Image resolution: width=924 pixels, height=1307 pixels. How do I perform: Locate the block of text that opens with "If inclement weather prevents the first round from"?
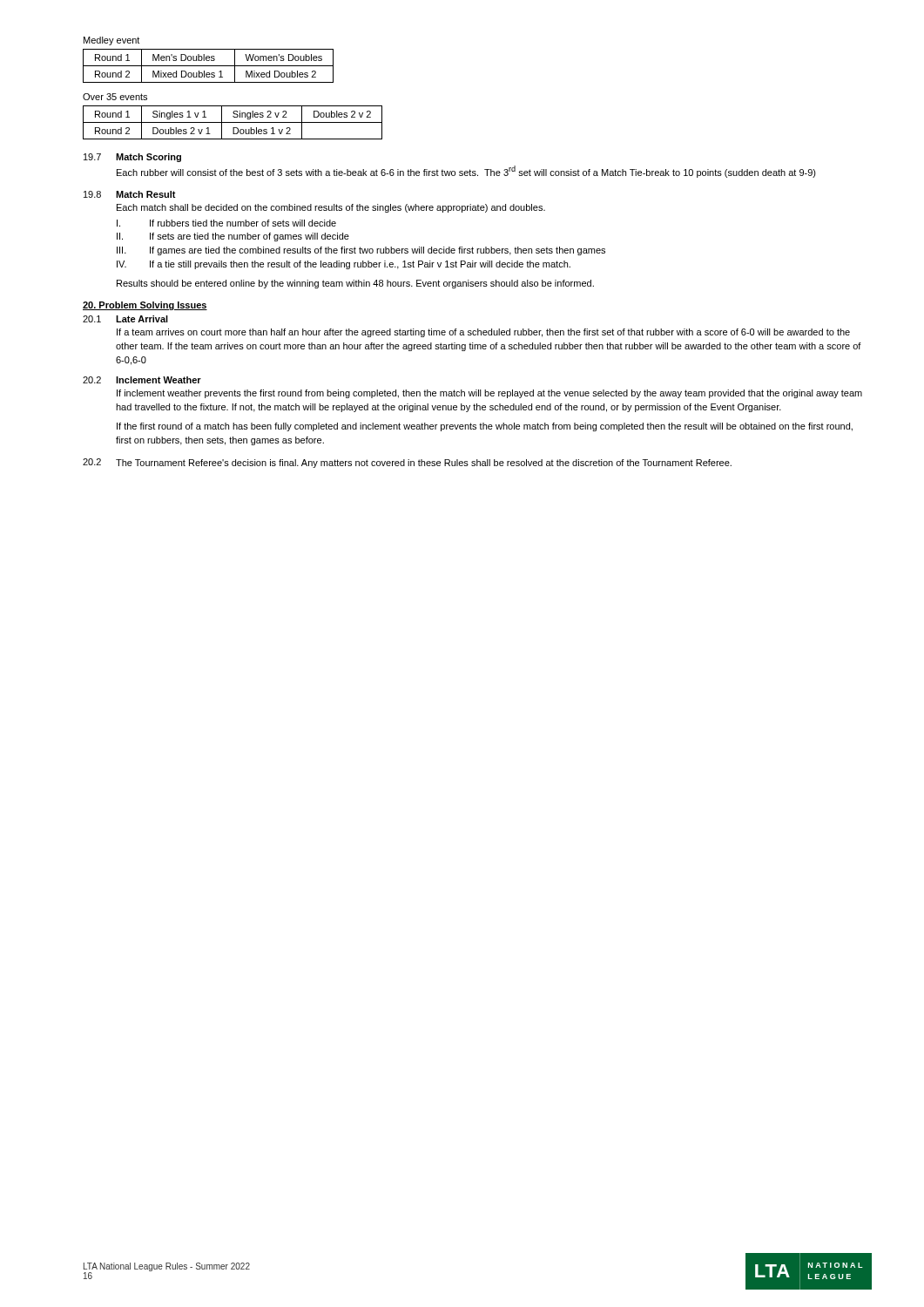click(489, 400)
